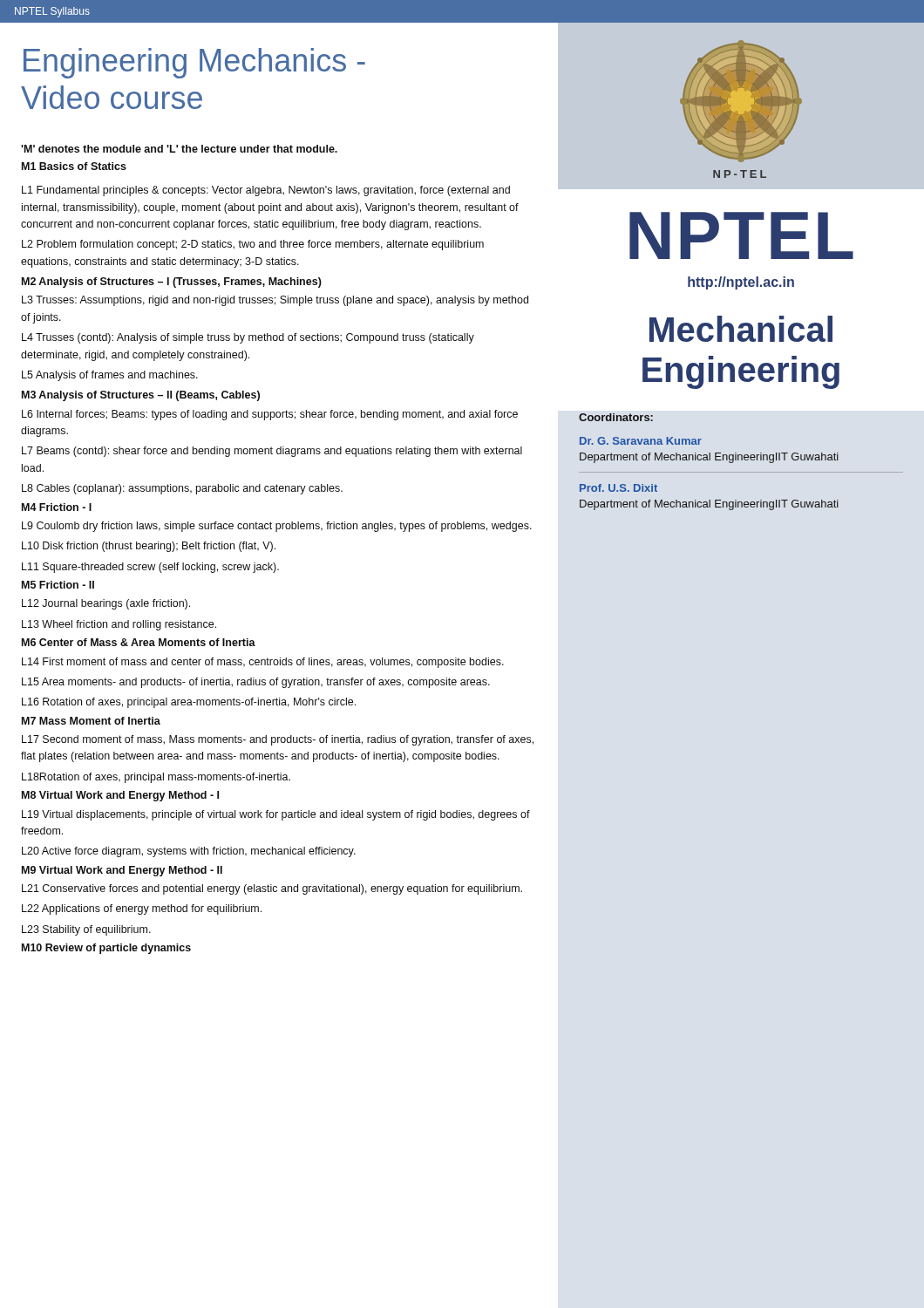Point to the element starting "'M' denotes the module and 'L'"
Screen dimensions: 1308x924
[278, 549]
